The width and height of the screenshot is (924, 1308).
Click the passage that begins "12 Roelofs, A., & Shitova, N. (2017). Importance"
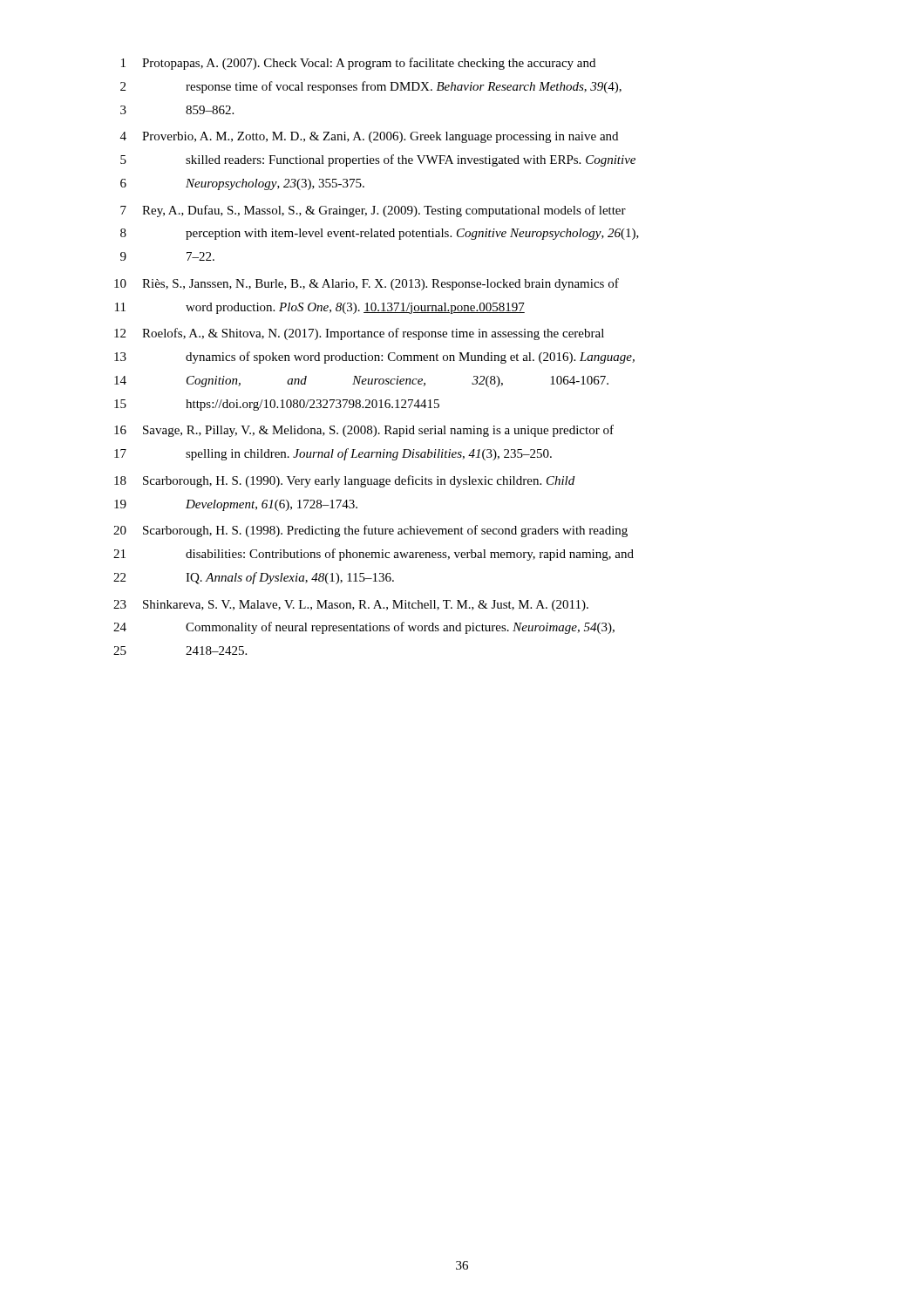point(466,369)
